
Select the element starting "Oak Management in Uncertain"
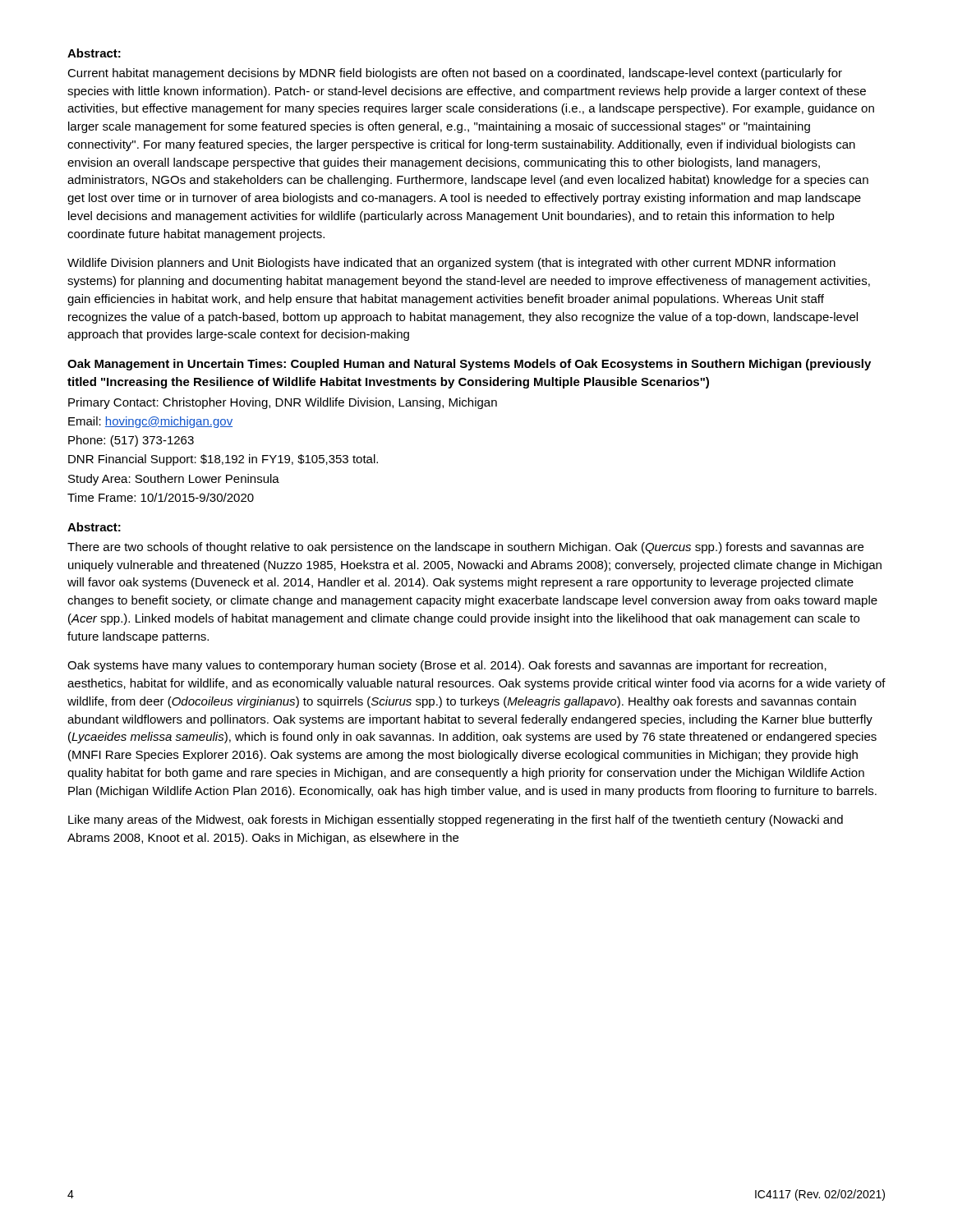point(469,372)
